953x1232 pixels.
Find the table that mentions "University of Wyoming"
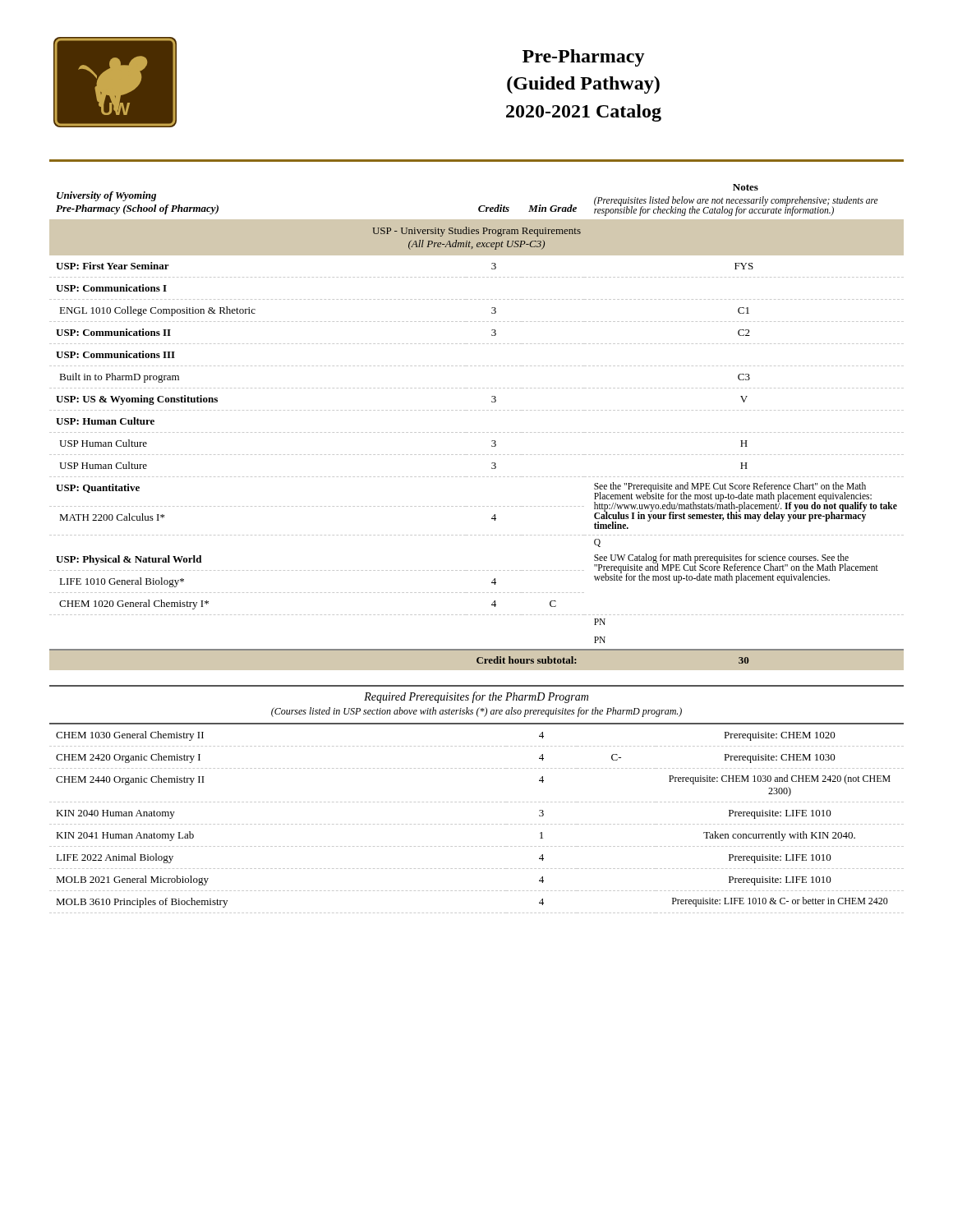[x=476, y=423]
